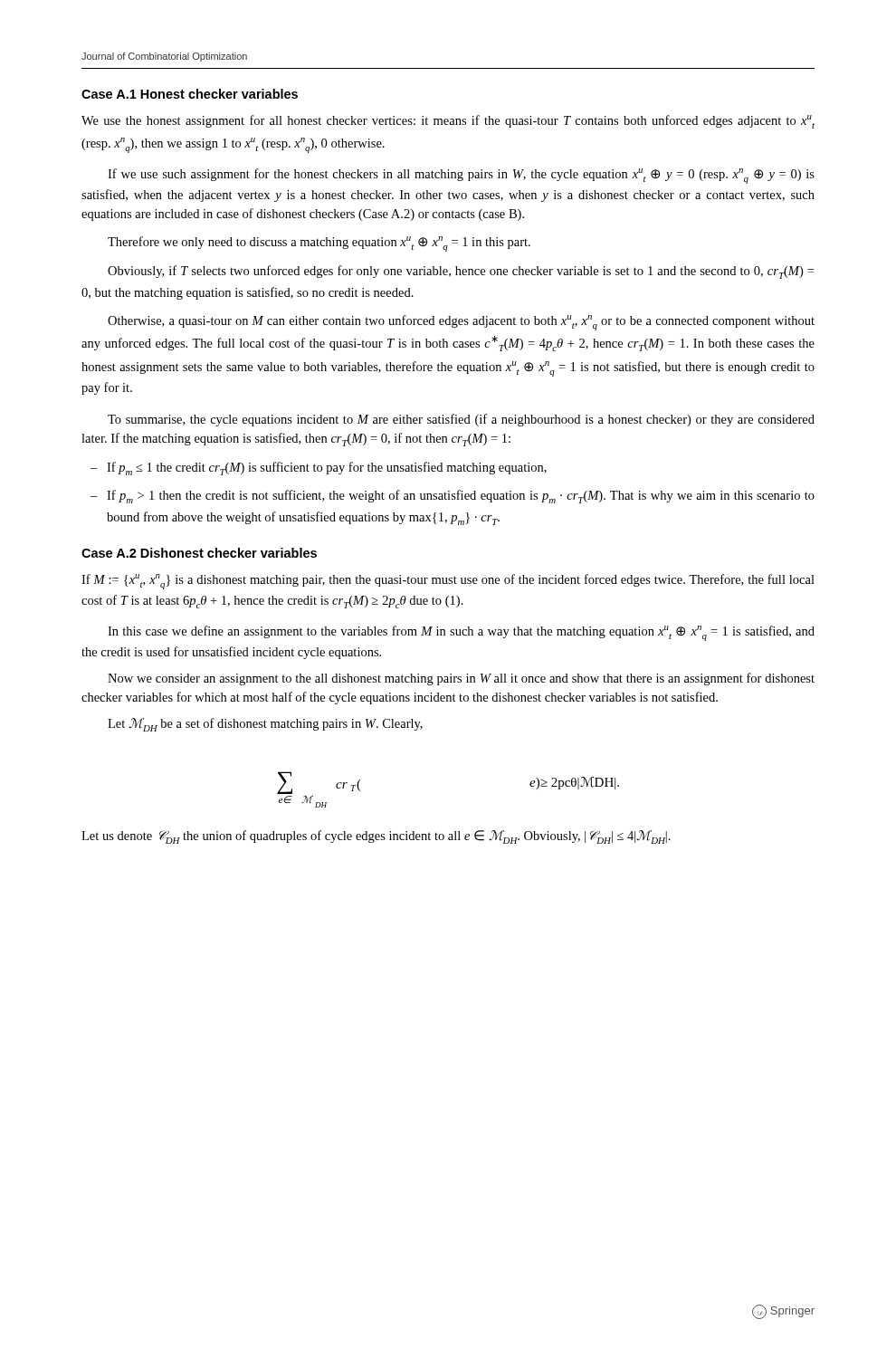The width and height of the screenshot is (896, 1358).
Task: Click the passage that begins "In this case we define an"
Action: 448,640
